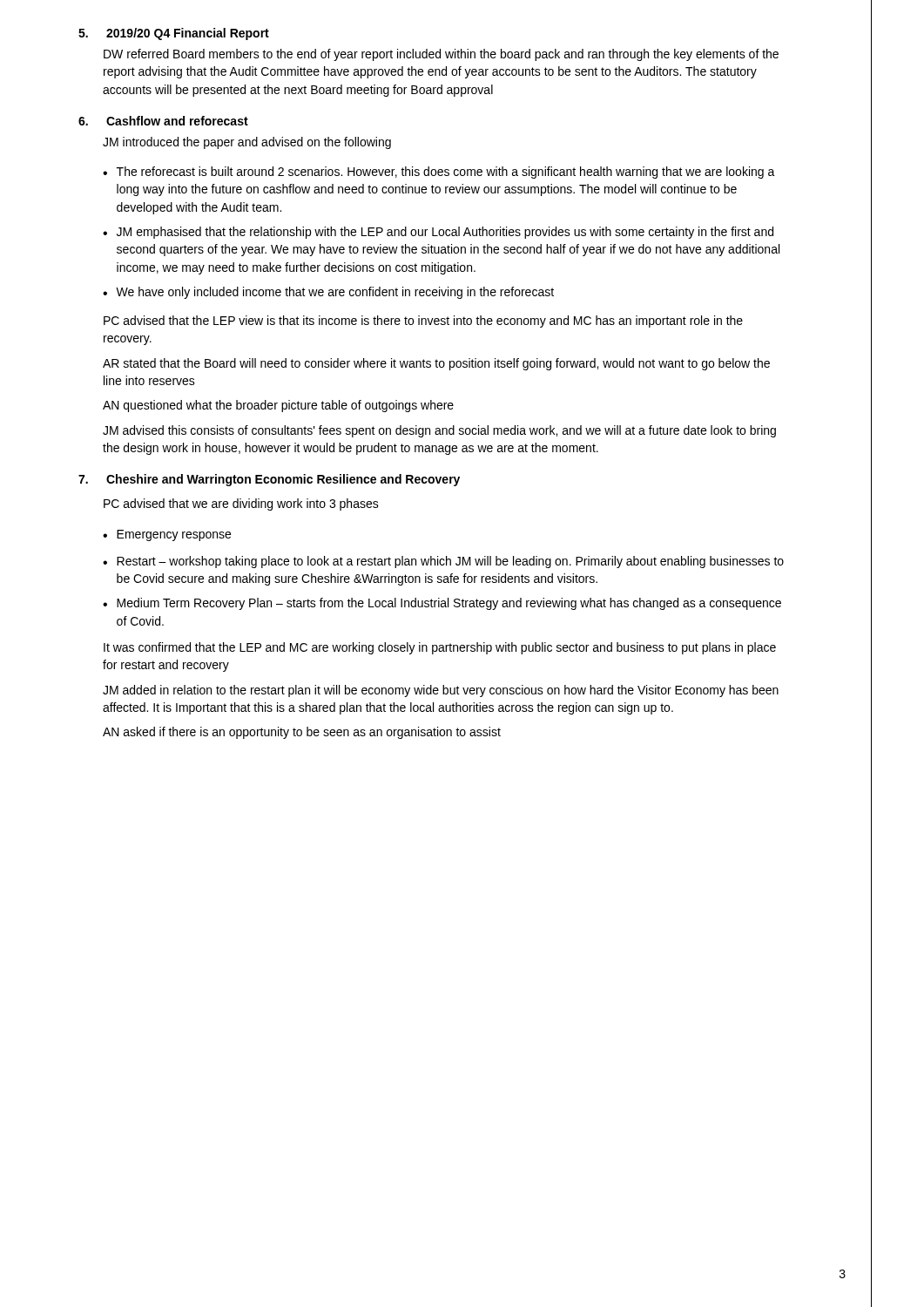Point to the text starting "AN questioned what the"
This screenshot has height=1307, width=924.
click(x=278, y=405)
